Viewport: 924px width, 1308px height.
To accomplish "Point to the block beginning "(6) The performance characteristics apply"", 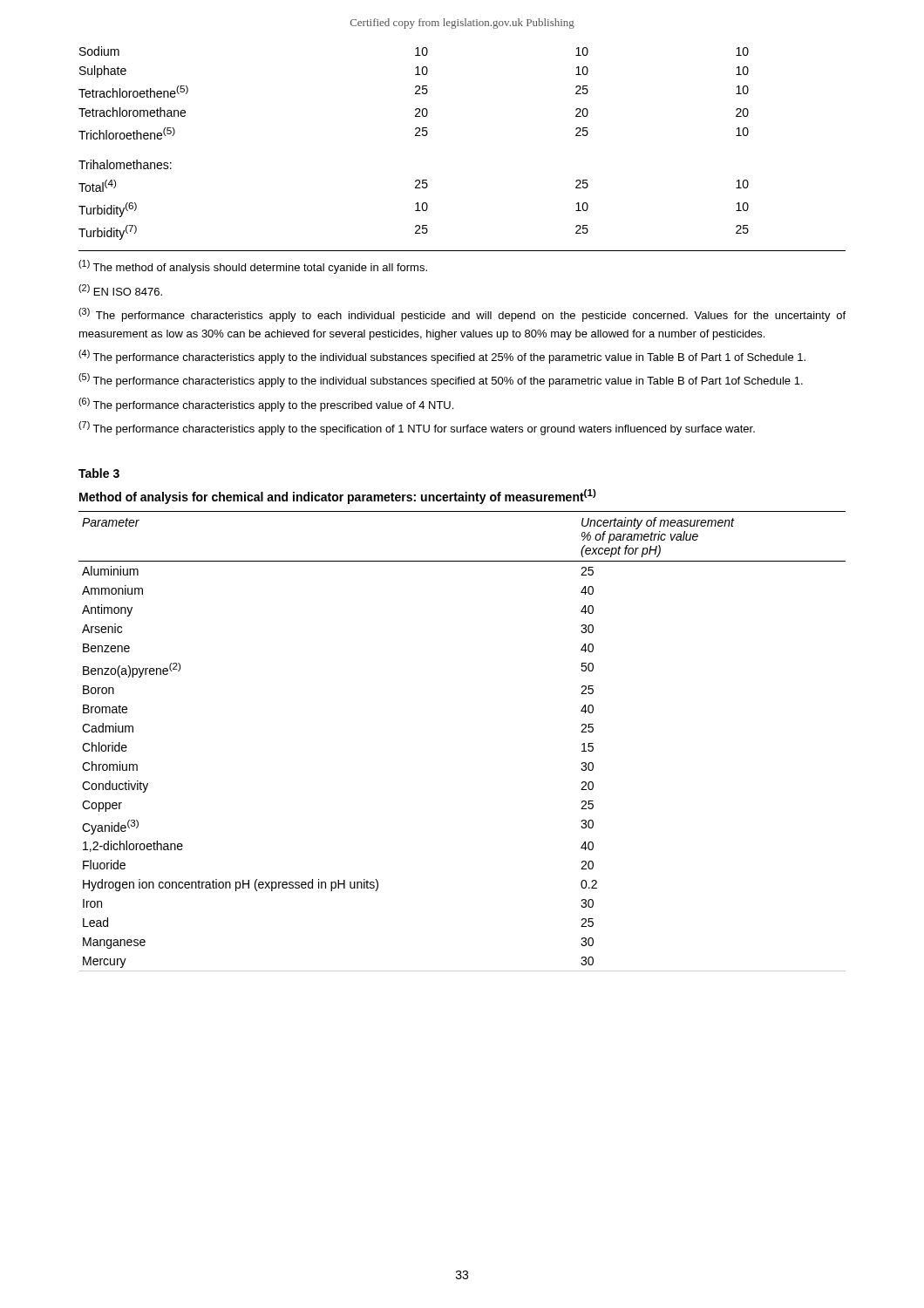I will (x=266, y=404).
